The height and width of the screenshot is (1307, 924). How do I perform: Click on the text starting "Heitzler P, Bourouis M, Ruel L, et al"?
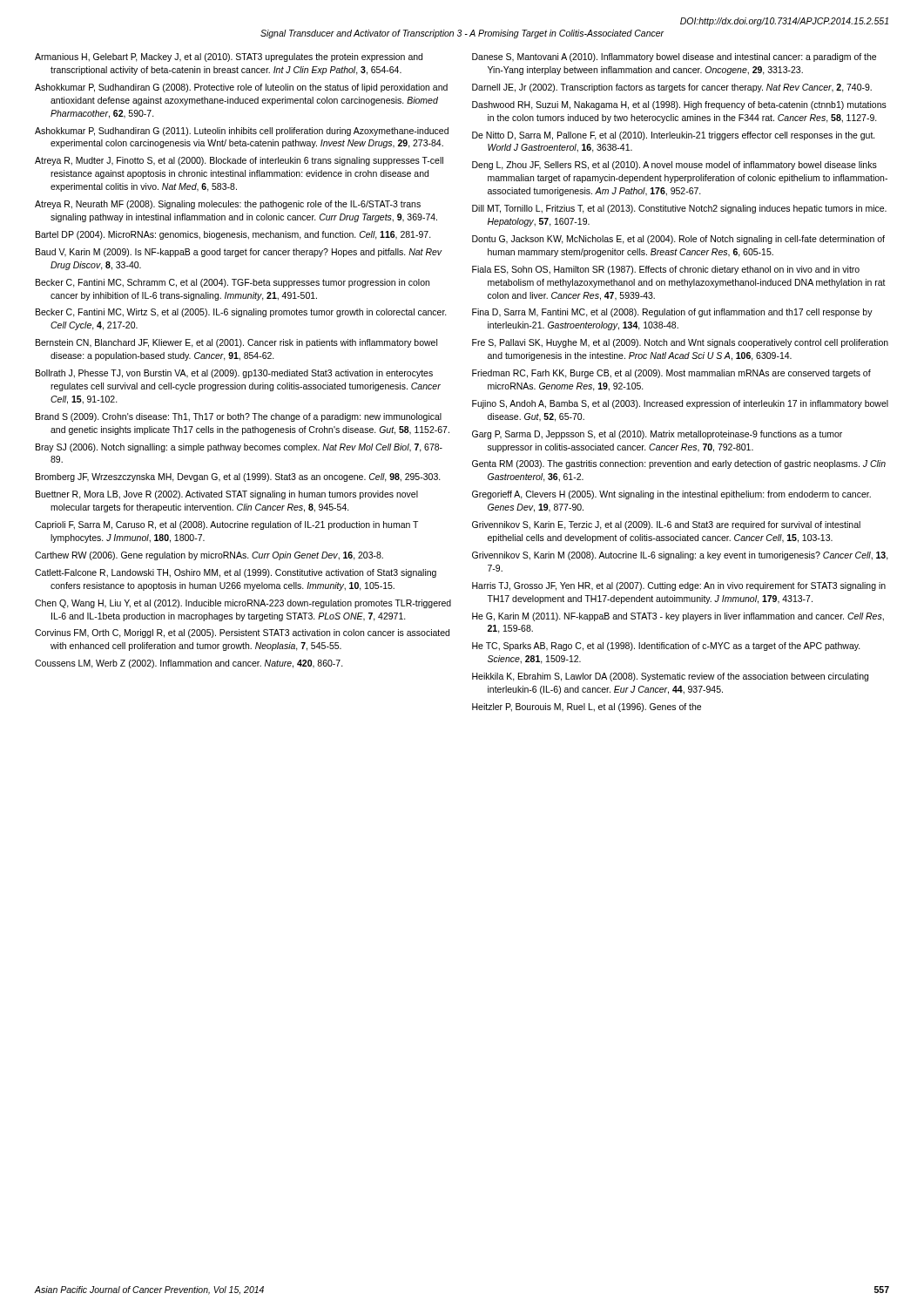click(x=587, y=707)
